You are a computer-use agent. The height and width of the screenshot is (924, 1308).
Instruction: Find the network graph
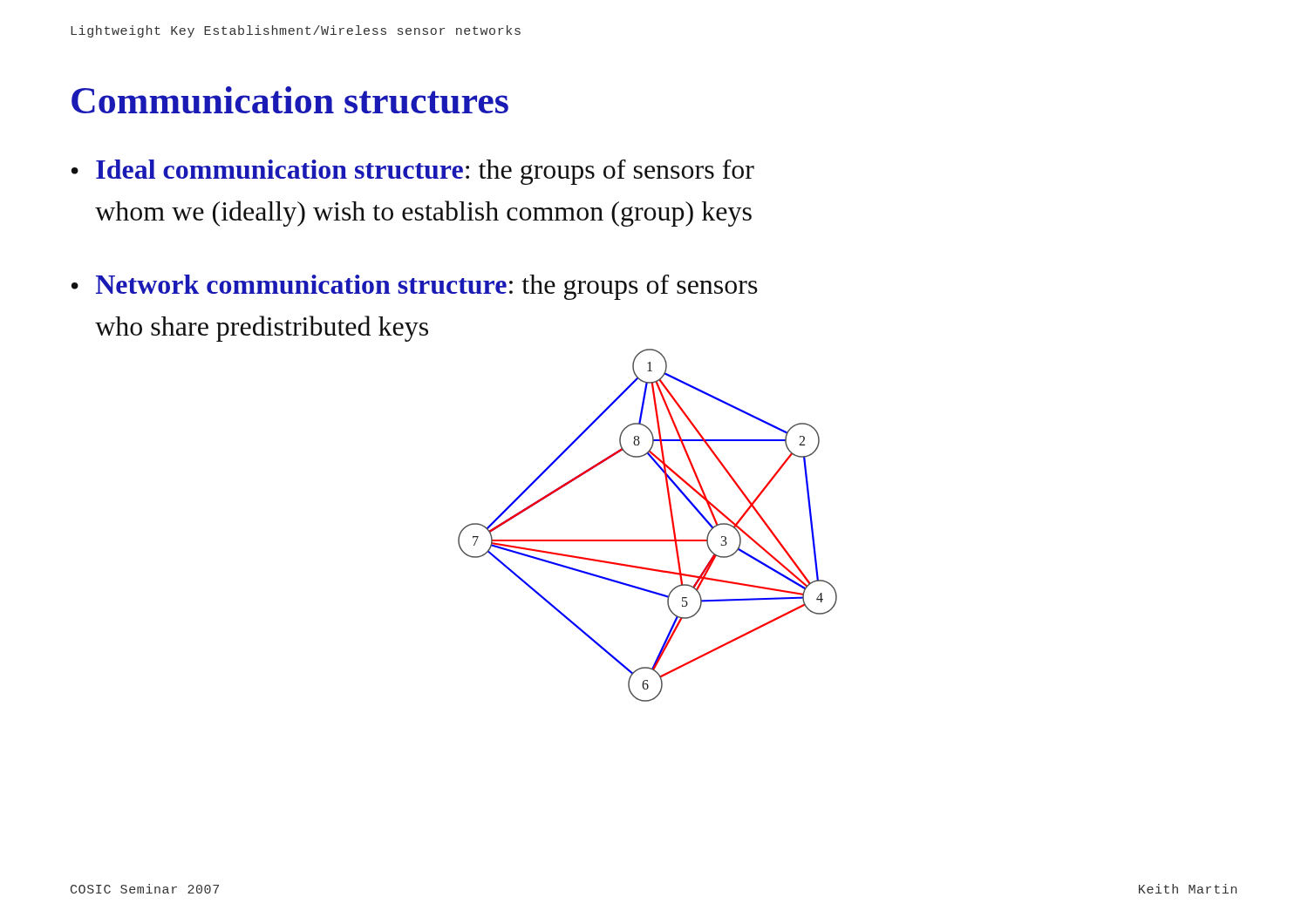654,527
